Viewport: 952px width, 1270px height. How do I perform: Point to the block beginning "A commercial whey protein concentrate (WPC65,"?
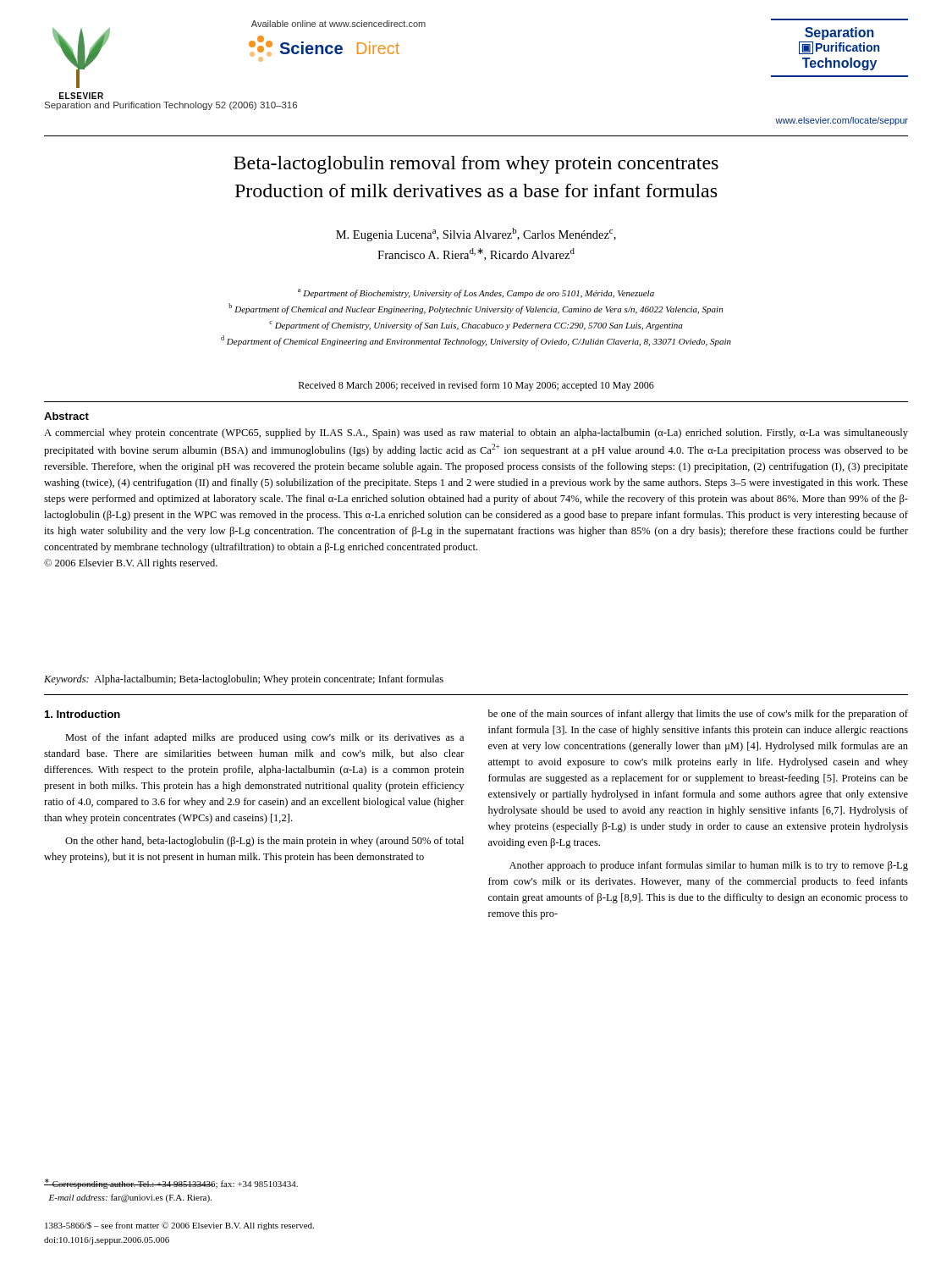click(x=476, y=498)
